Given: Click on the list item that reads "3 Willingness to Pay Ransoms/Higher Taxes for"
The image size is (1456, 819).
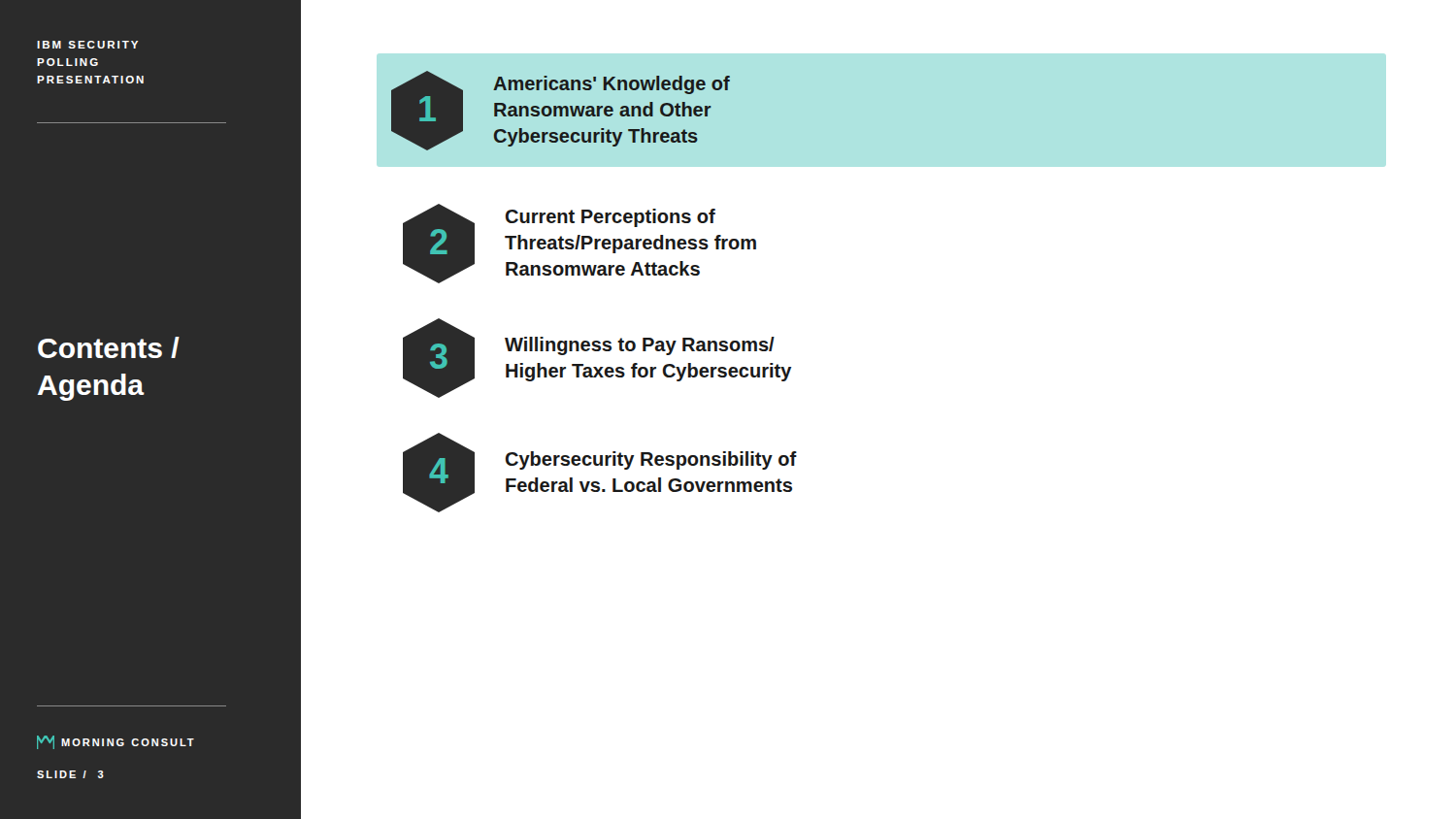Looking at the screenshot, I should (596, 358).
